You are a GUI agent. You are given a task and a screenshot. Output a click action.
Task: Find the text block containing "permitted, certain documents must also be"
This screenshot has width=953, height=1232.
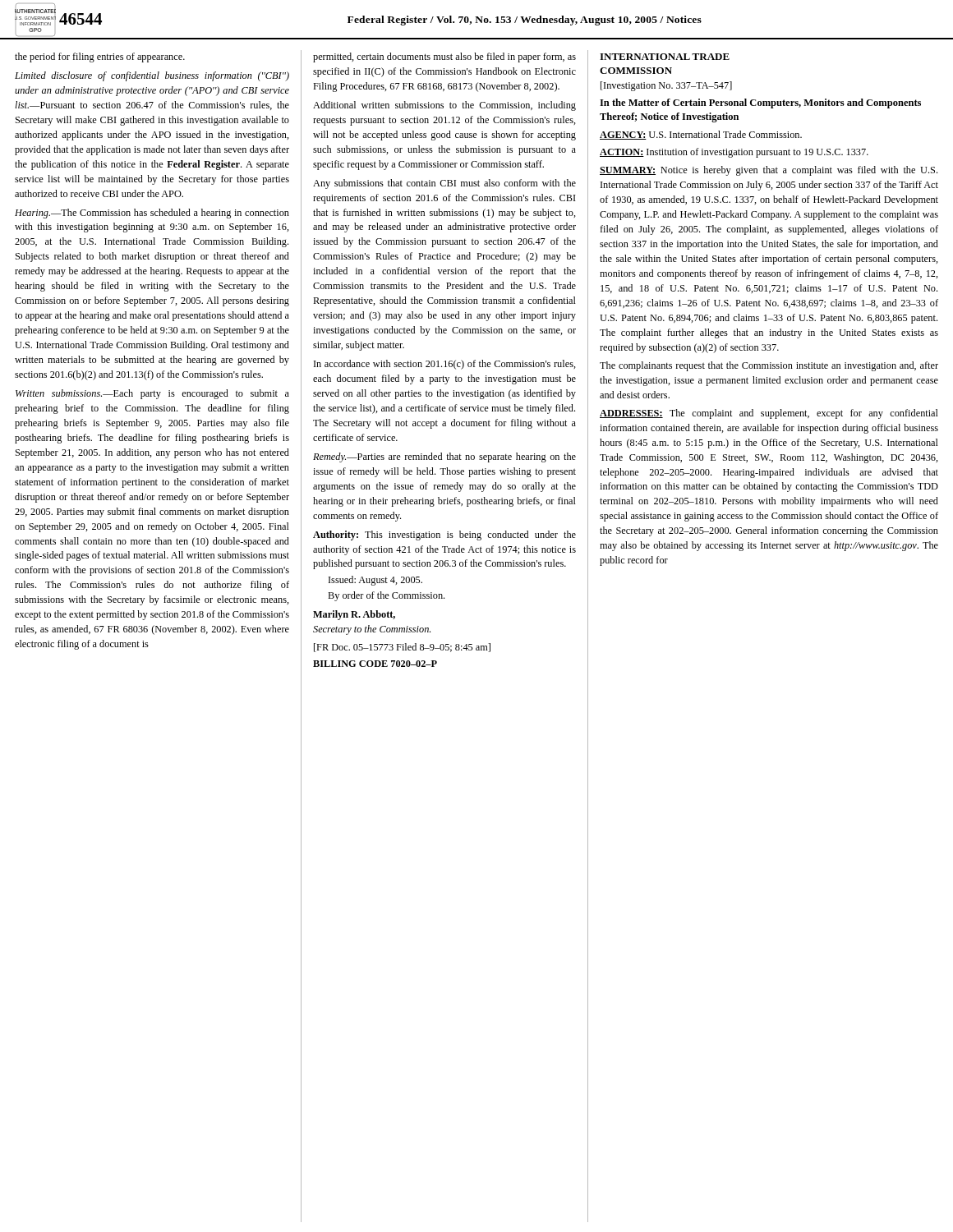[444, 361]
